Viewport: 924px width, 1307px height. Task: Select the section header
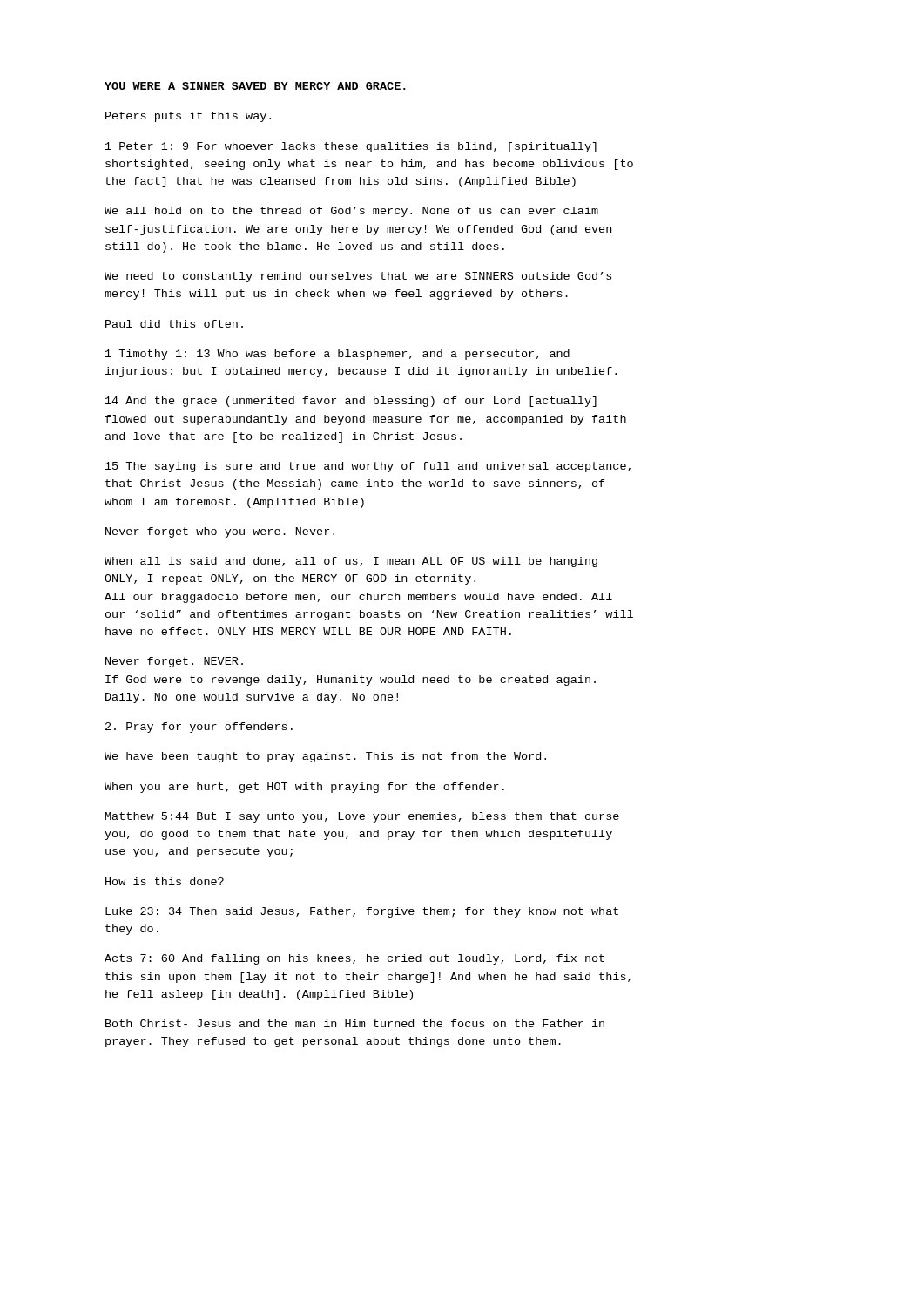coord(256,87)
